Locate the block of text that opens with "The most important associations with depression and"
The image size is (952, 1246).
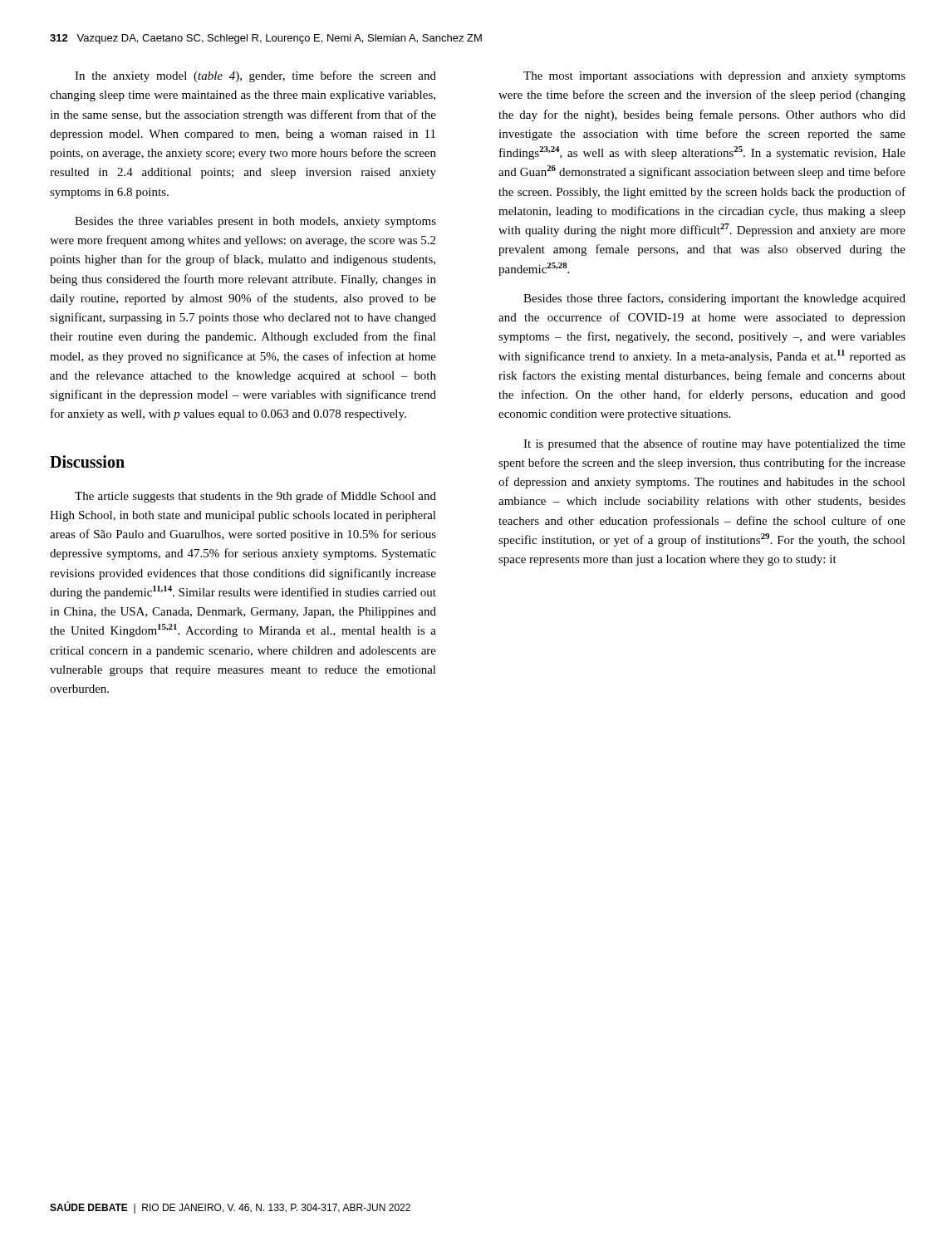click(x=702, y=173)
